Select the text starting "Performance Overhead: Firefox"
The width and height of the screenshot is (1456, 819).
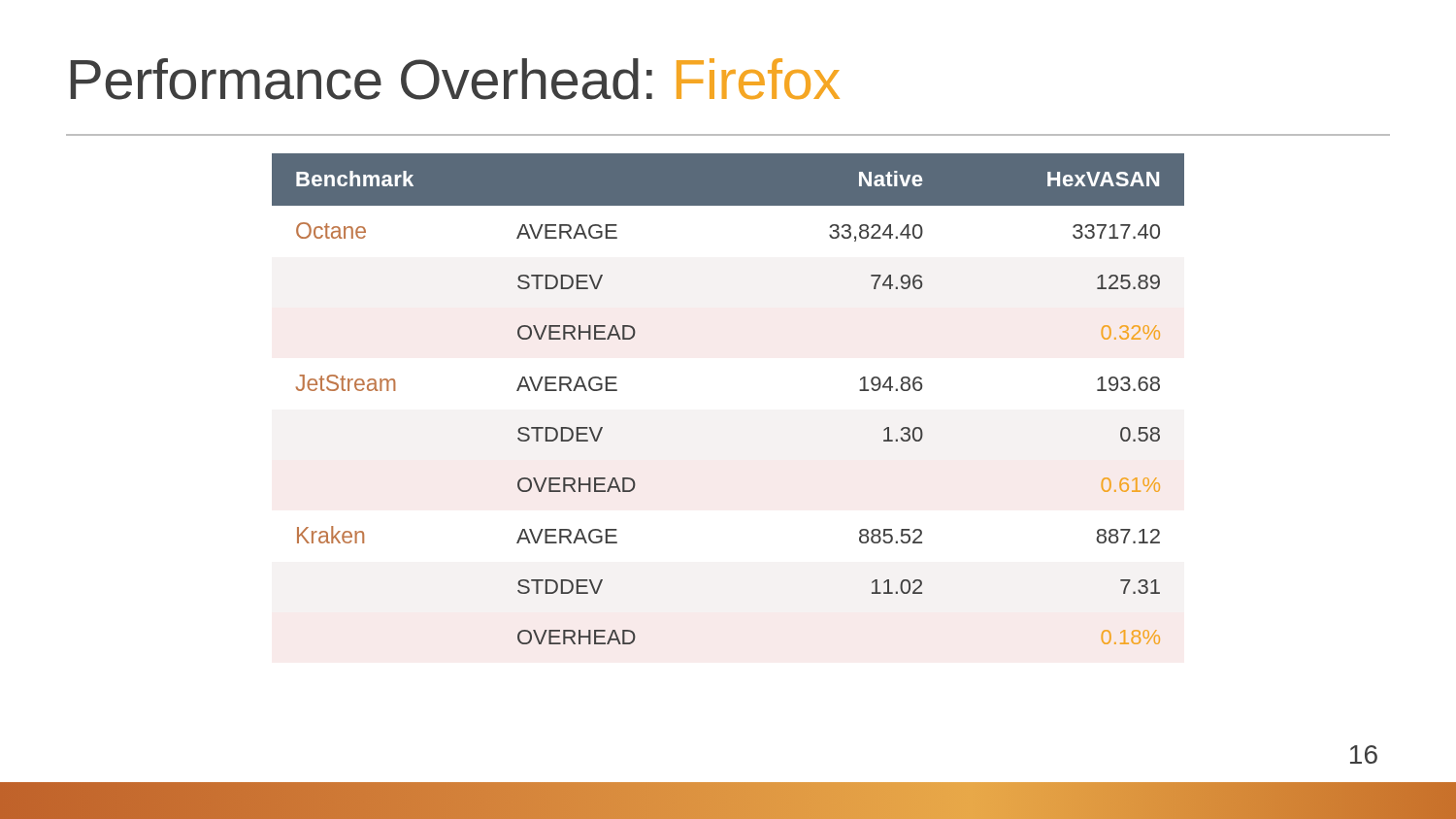click(x=453, y=79)
